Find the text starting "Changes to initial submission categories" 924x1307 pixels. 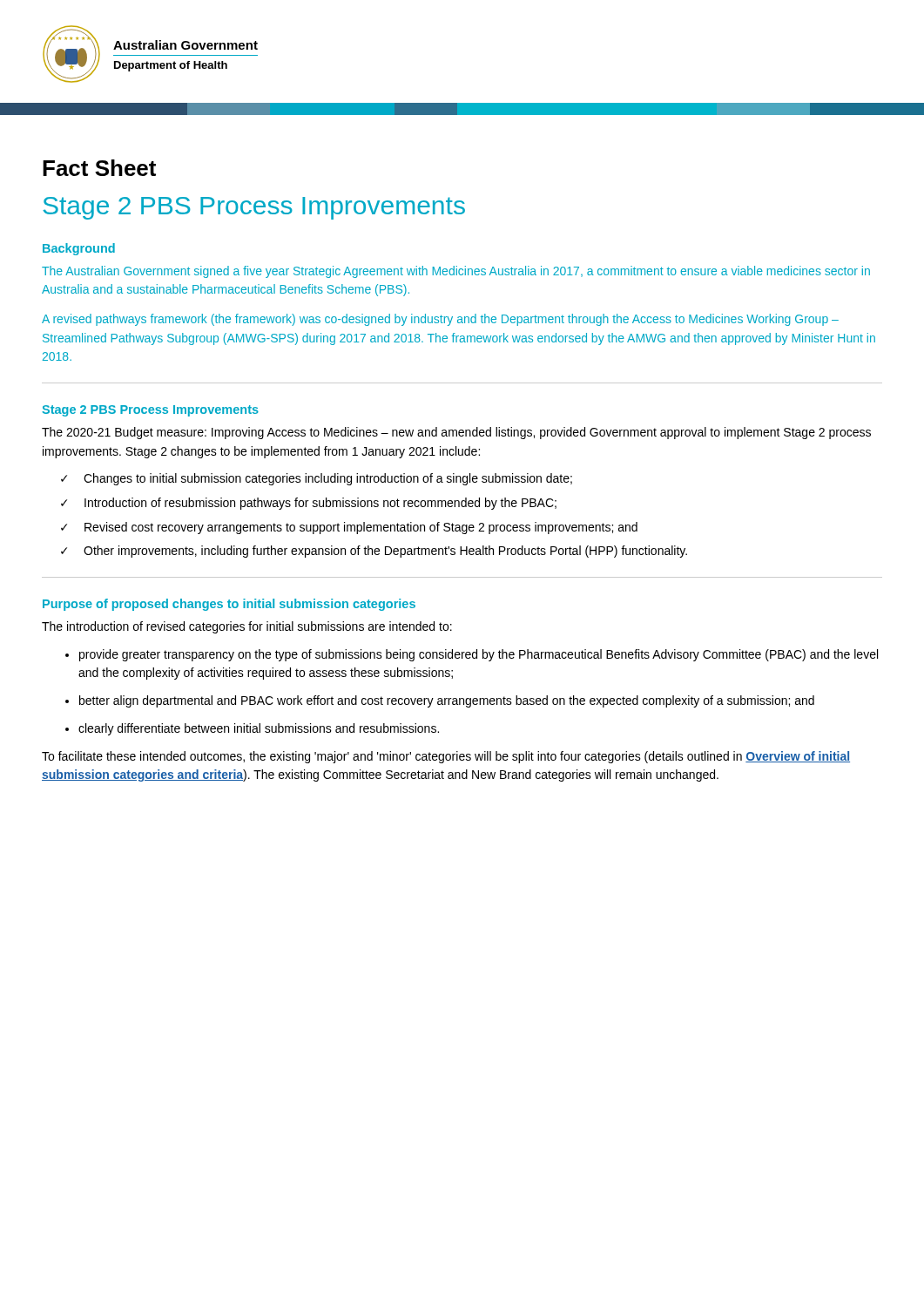click(328, 479)
